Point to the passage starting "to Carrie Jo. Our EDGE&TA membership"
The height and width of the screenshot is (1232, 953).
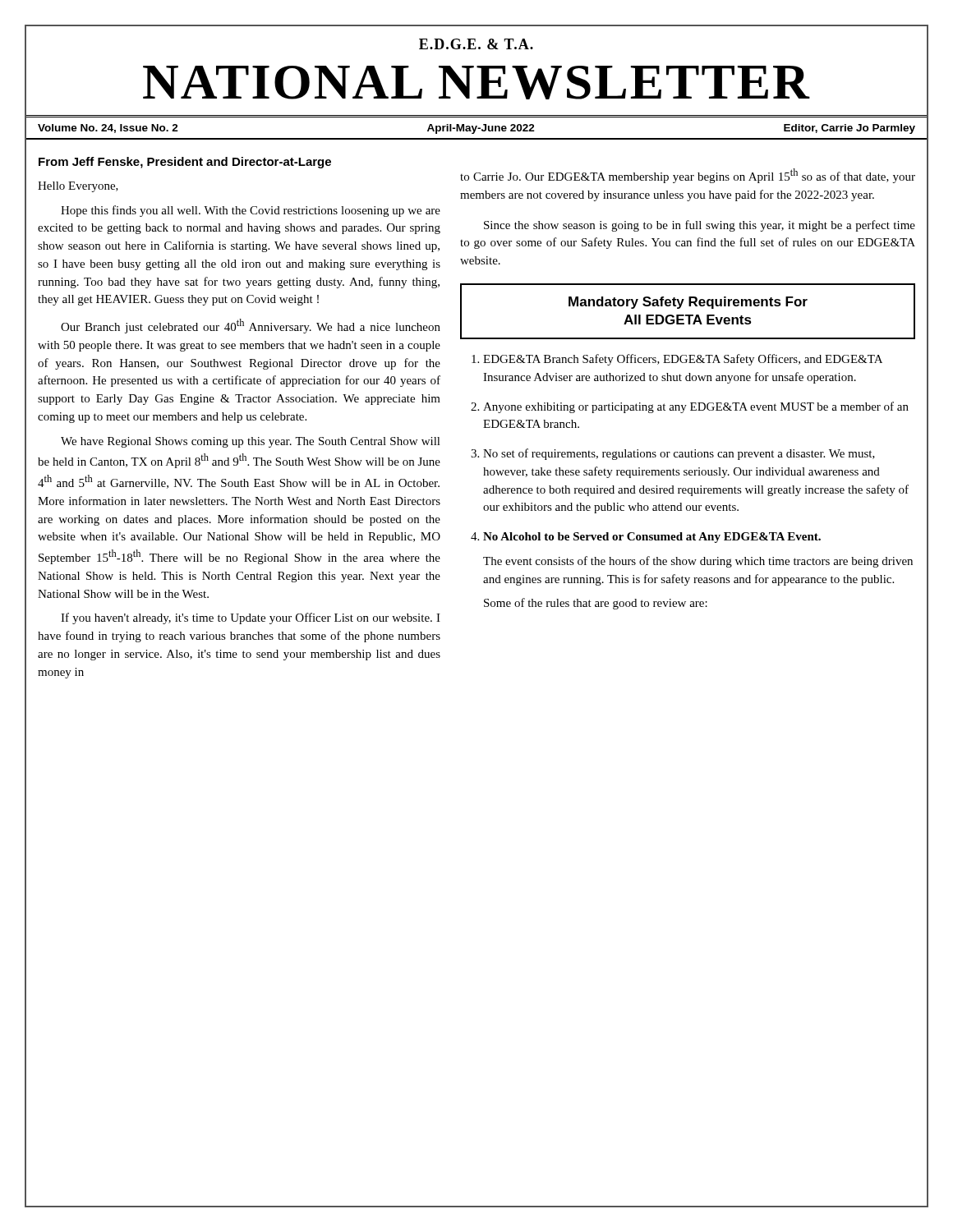688,218
